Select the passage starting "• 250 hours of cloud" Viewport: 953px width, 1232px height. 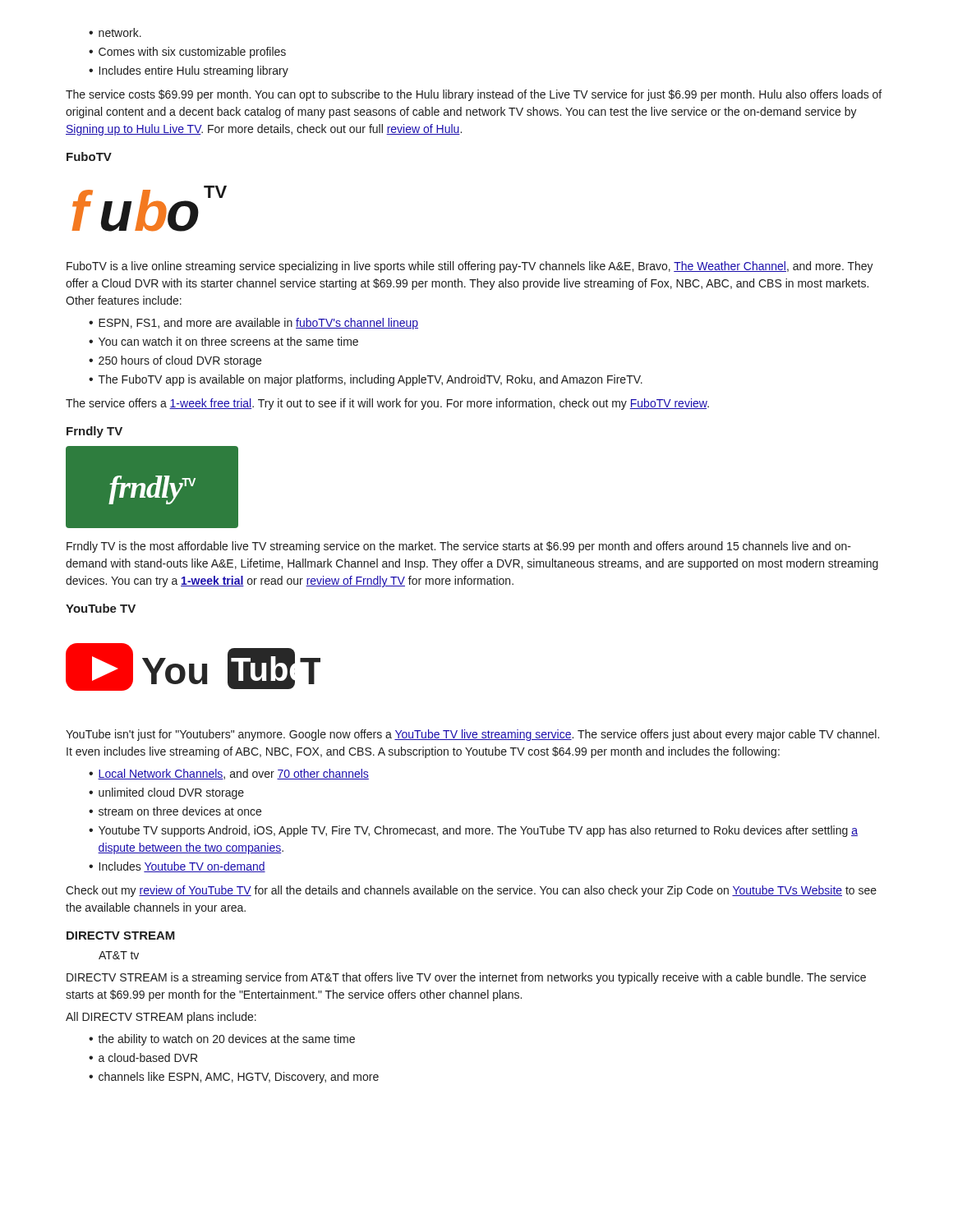click(175, 361)
